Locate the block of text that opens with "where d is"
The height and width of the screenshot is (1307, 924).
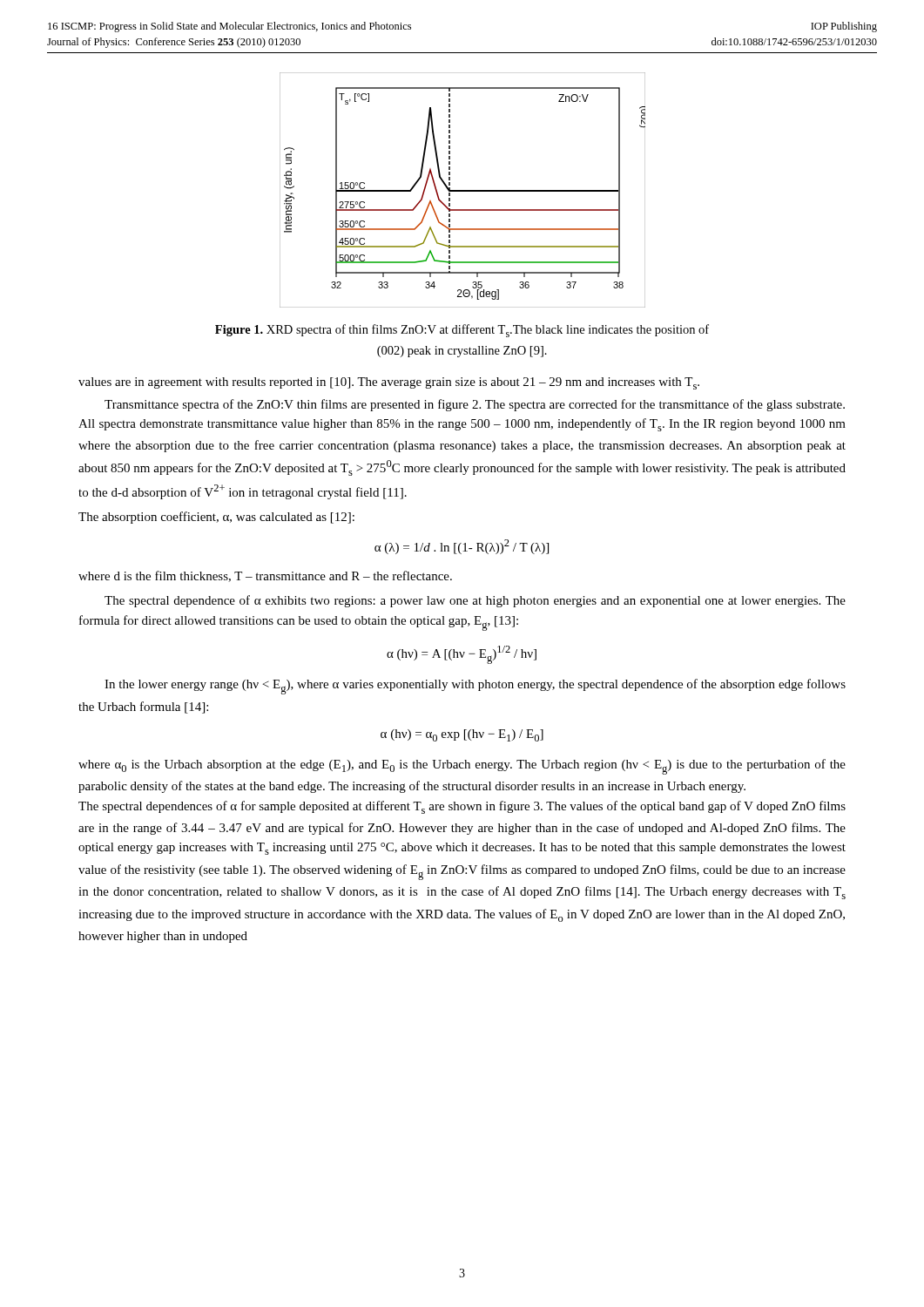click(x=462, y=576)
